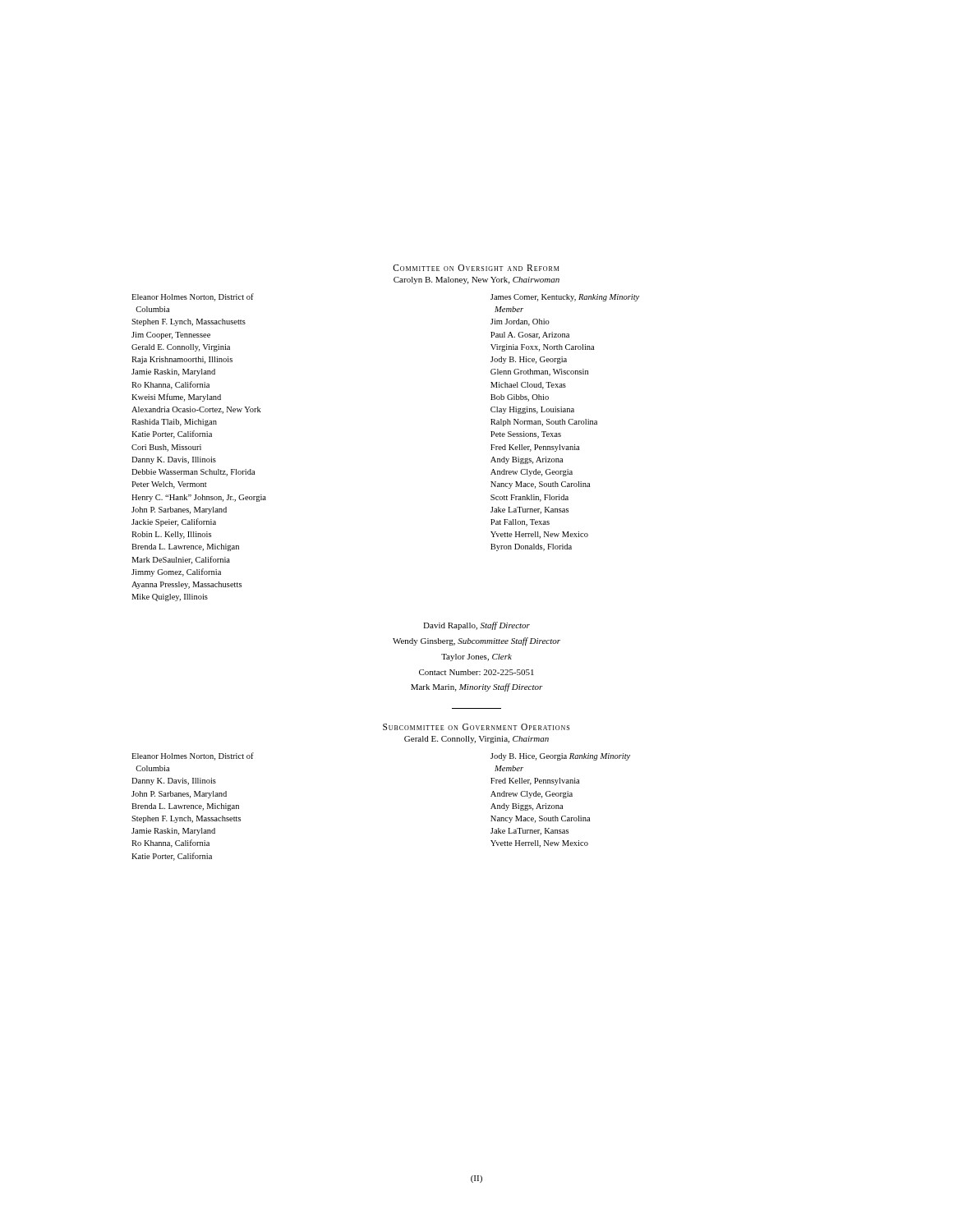Viewport: 953px width, 1232px height.
Task: Point to the block beginning "Carolyn B. Maloney, New"
Action: tap(476, 279)
